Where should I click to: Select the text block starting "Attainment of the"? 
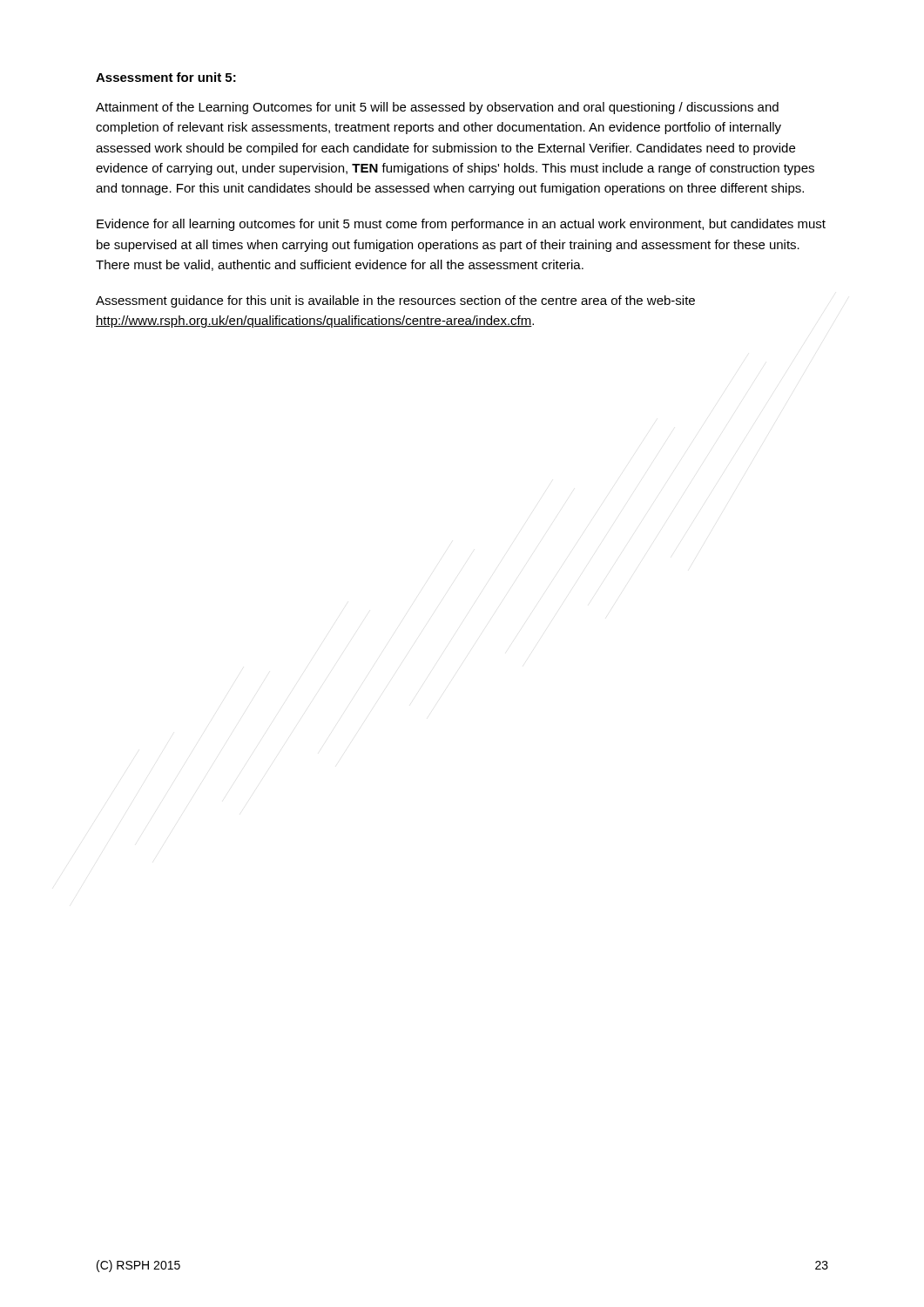pos(455,147)
